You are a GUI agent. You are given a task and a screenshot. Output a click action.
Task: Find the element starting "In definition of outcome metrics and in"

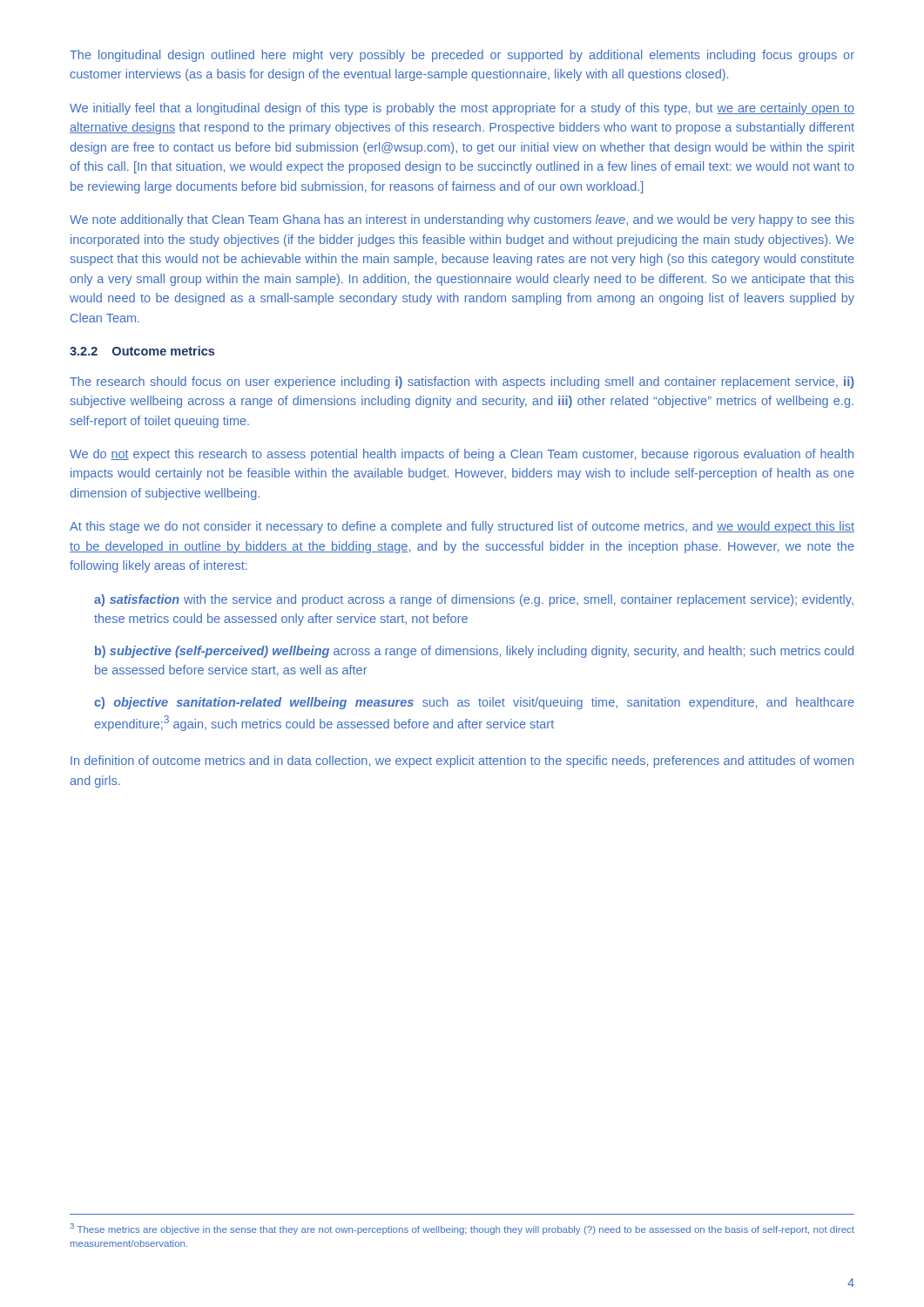462,771
